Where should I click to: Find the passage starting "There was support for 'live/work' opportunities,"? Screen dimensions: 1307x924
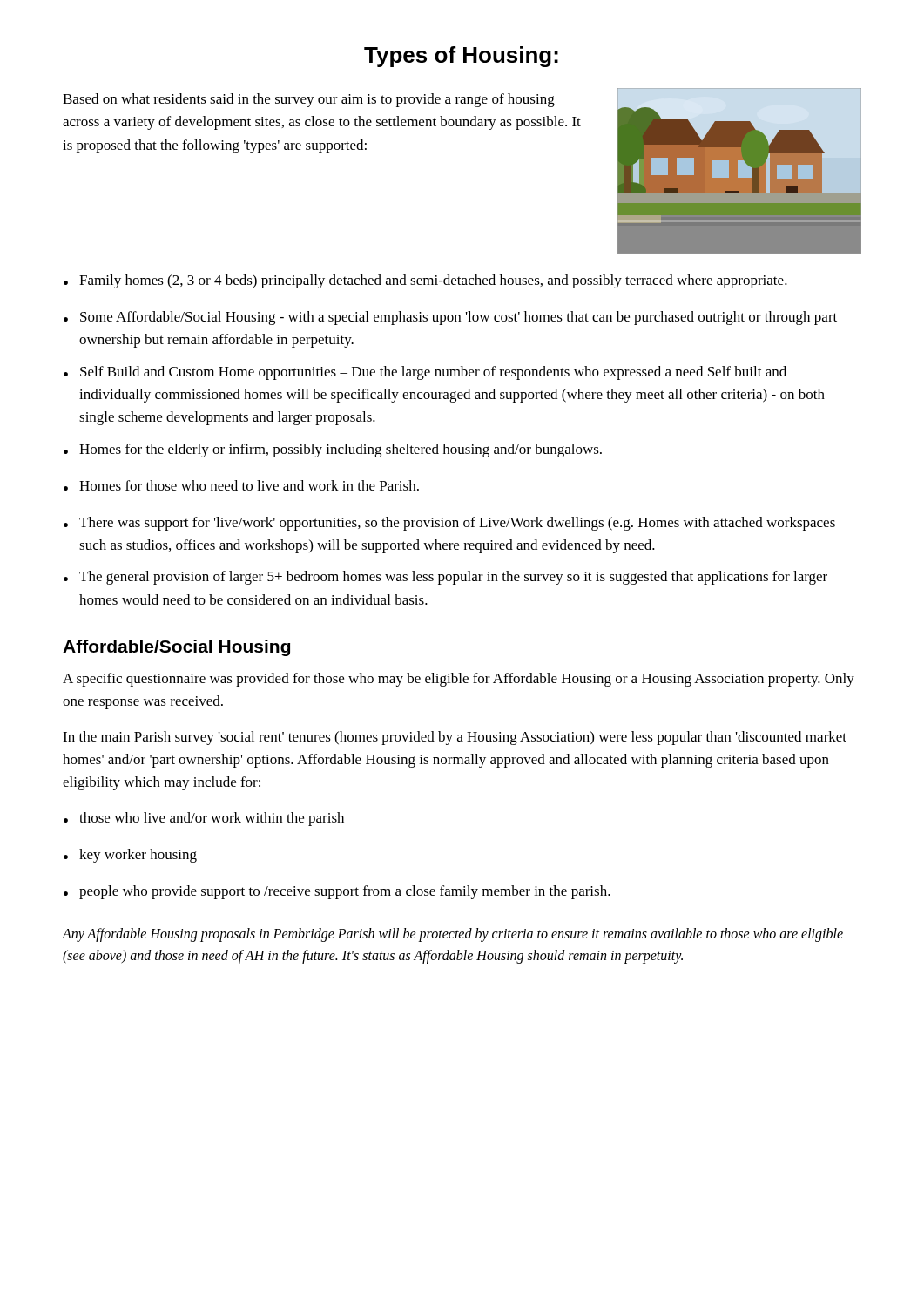pos(470,534)
